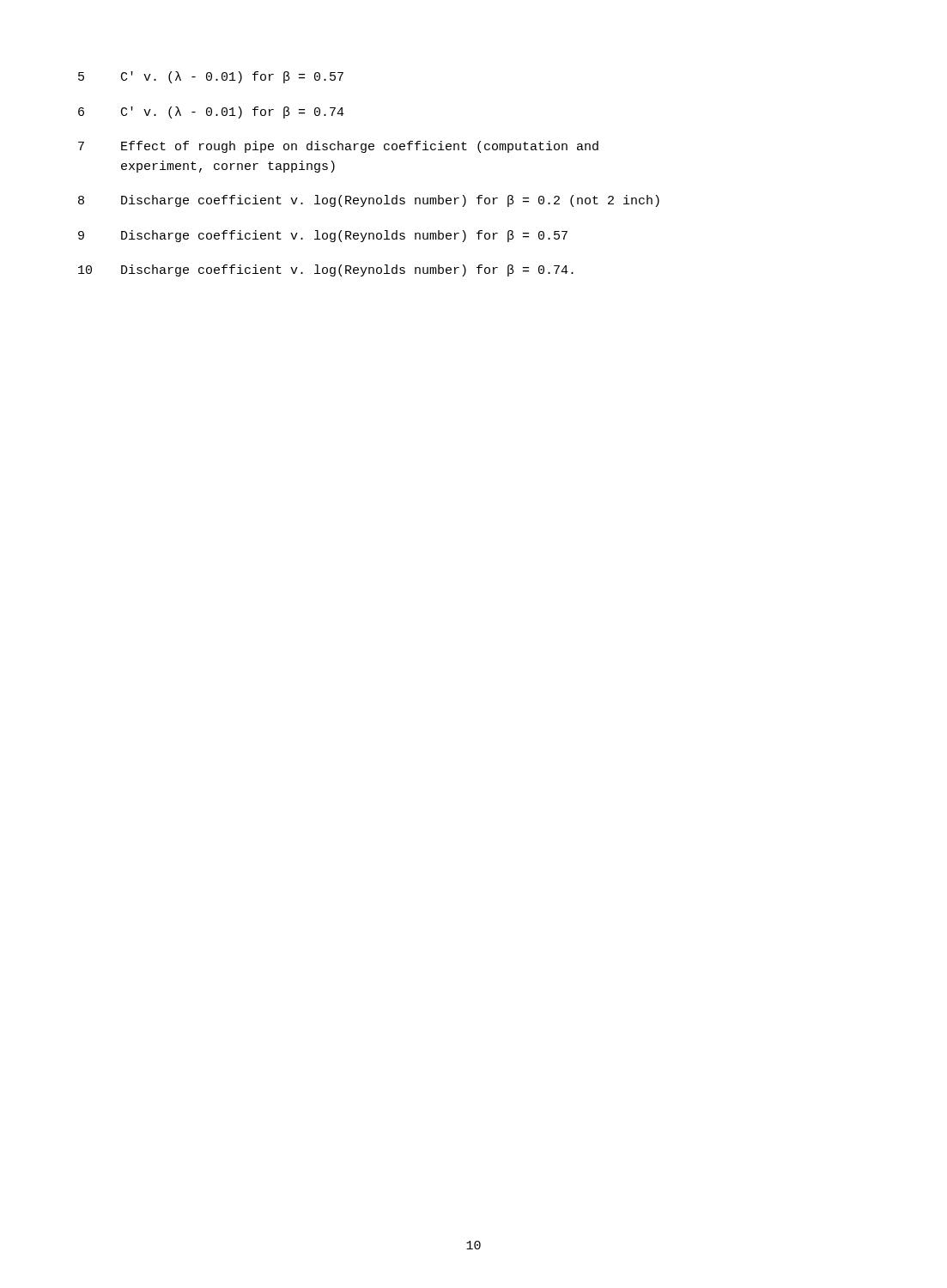Where is the passage that starts "5 C′ v. (λ - 0.01) for"?
This screenshot has width=947, height=1288.
click(211, 77)
